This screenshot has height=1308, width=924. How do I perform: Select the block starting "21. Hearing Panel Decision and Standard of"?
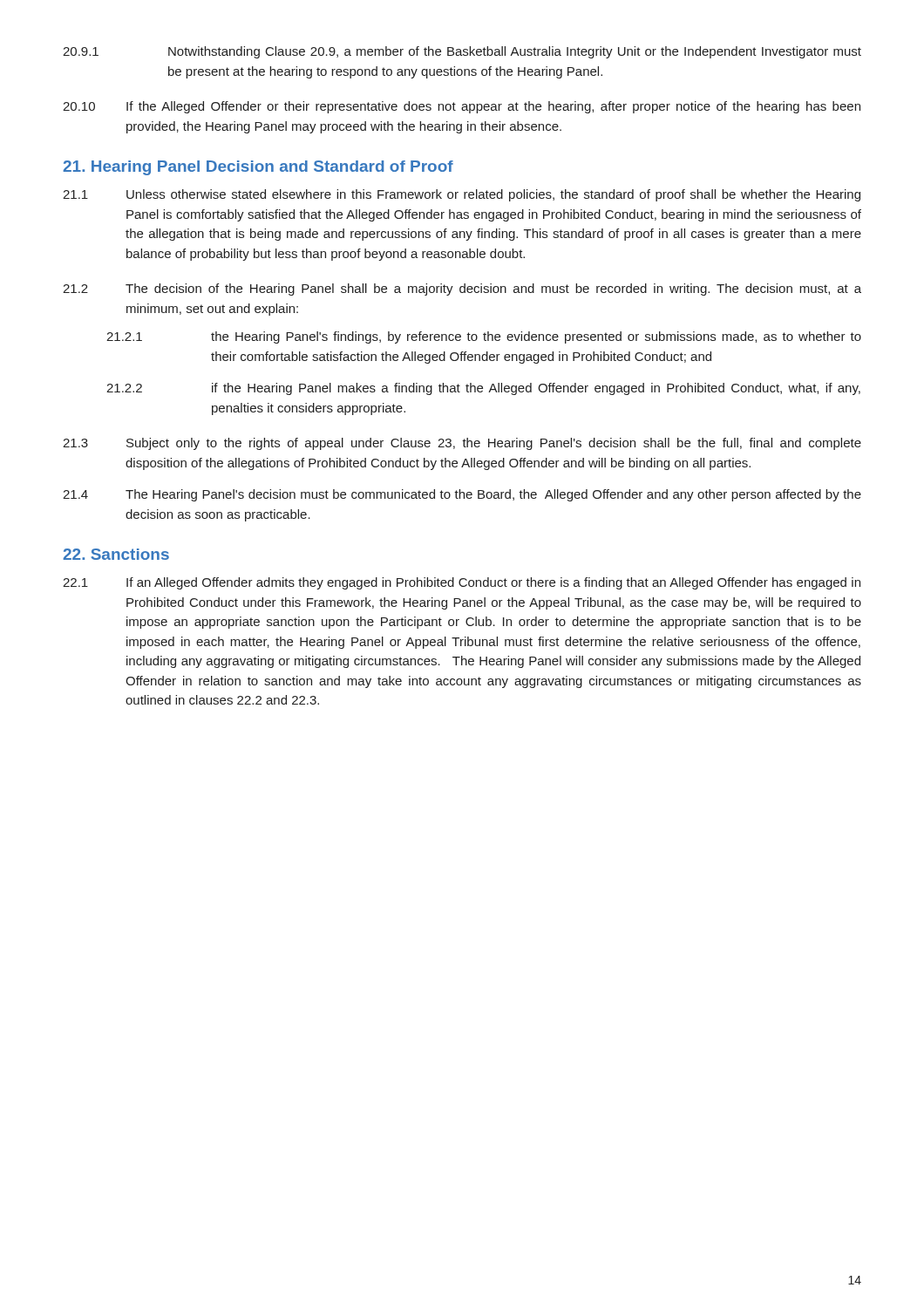point(258,166)
